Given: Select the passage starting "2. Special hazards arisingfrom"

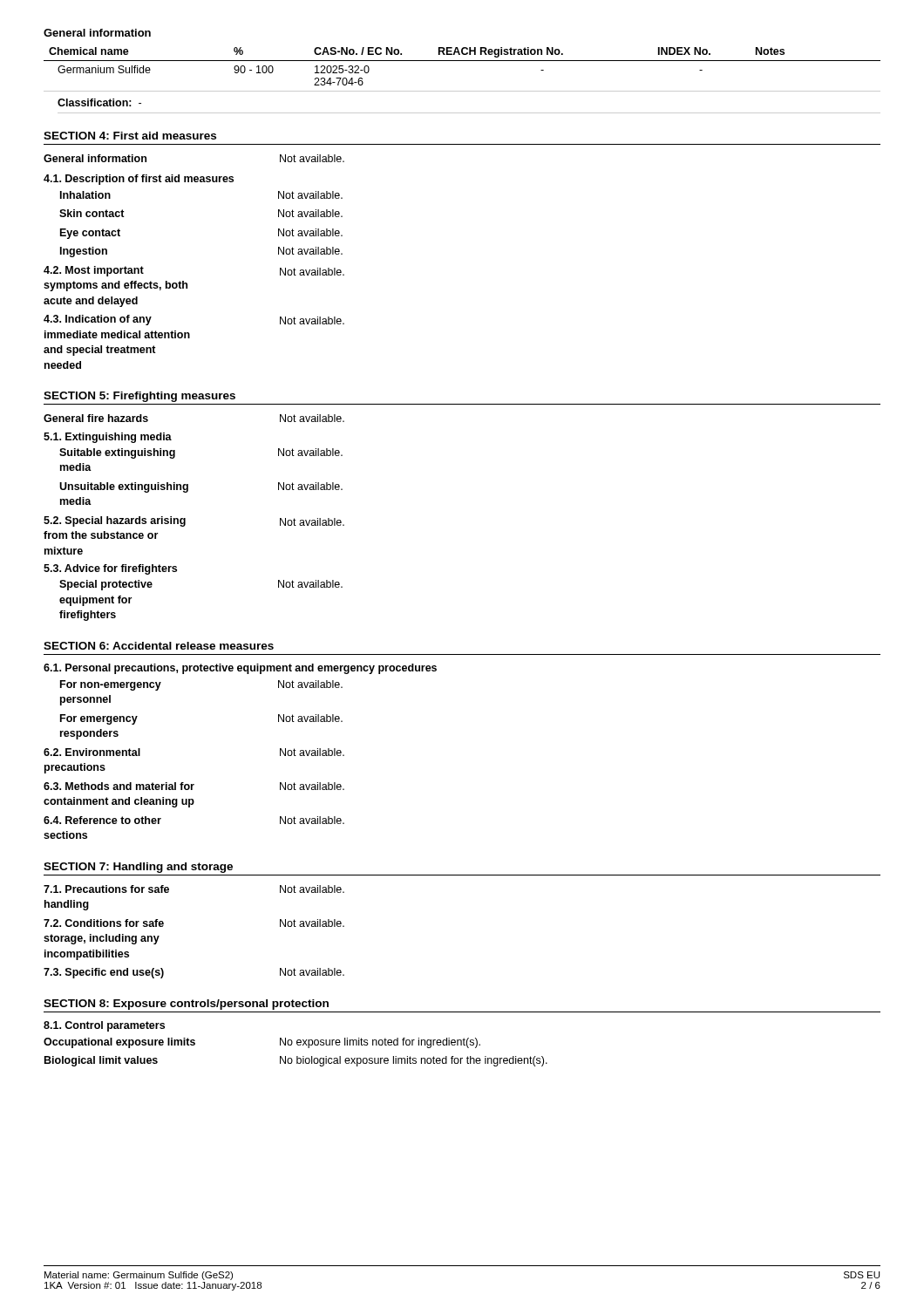Looking at the screenshot, I should click(x=115, y=521).
